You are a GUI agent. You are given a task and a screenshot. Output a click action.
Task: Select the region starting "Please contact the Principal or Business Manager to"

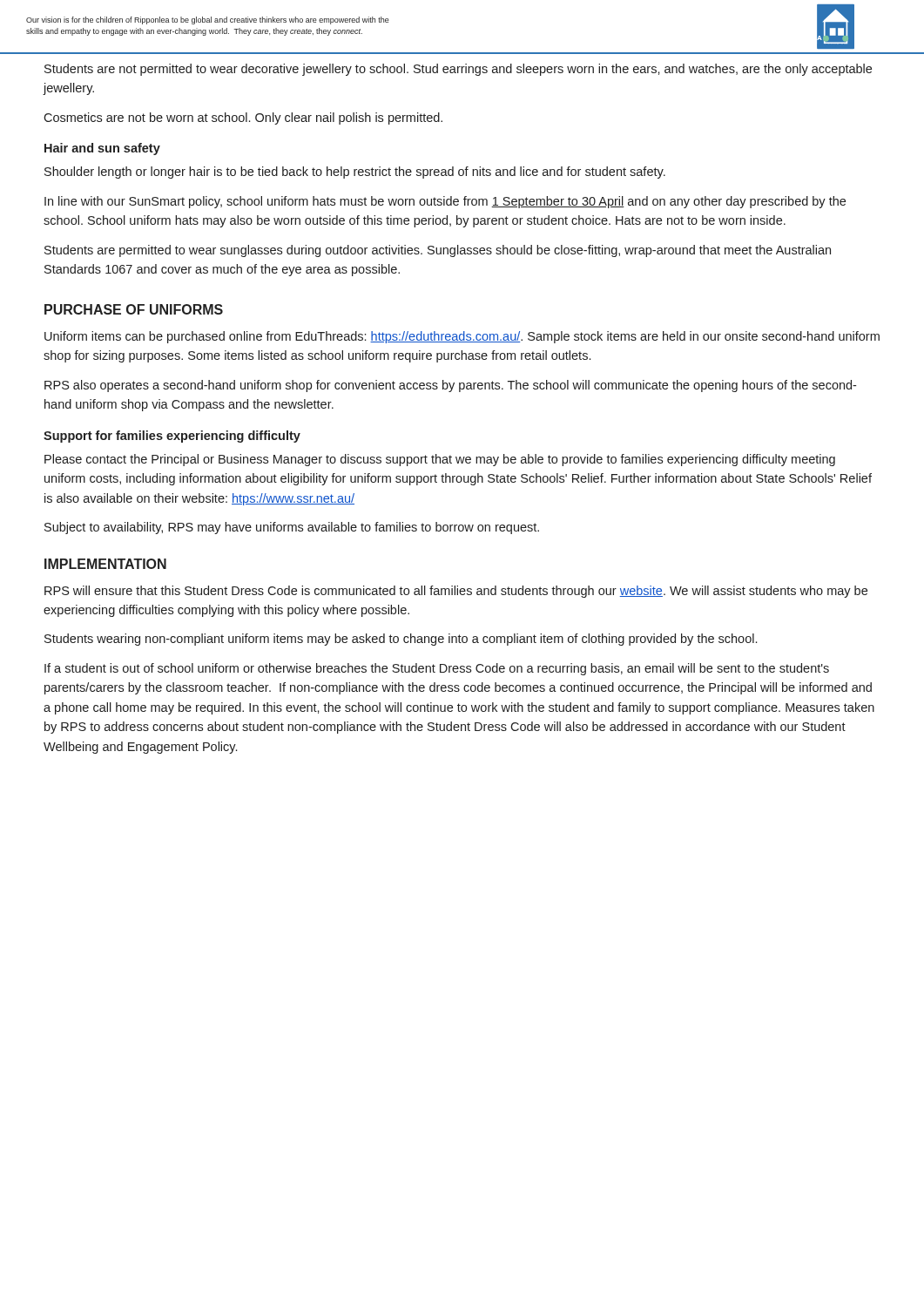pyautogui.click(x=458, y=478)
